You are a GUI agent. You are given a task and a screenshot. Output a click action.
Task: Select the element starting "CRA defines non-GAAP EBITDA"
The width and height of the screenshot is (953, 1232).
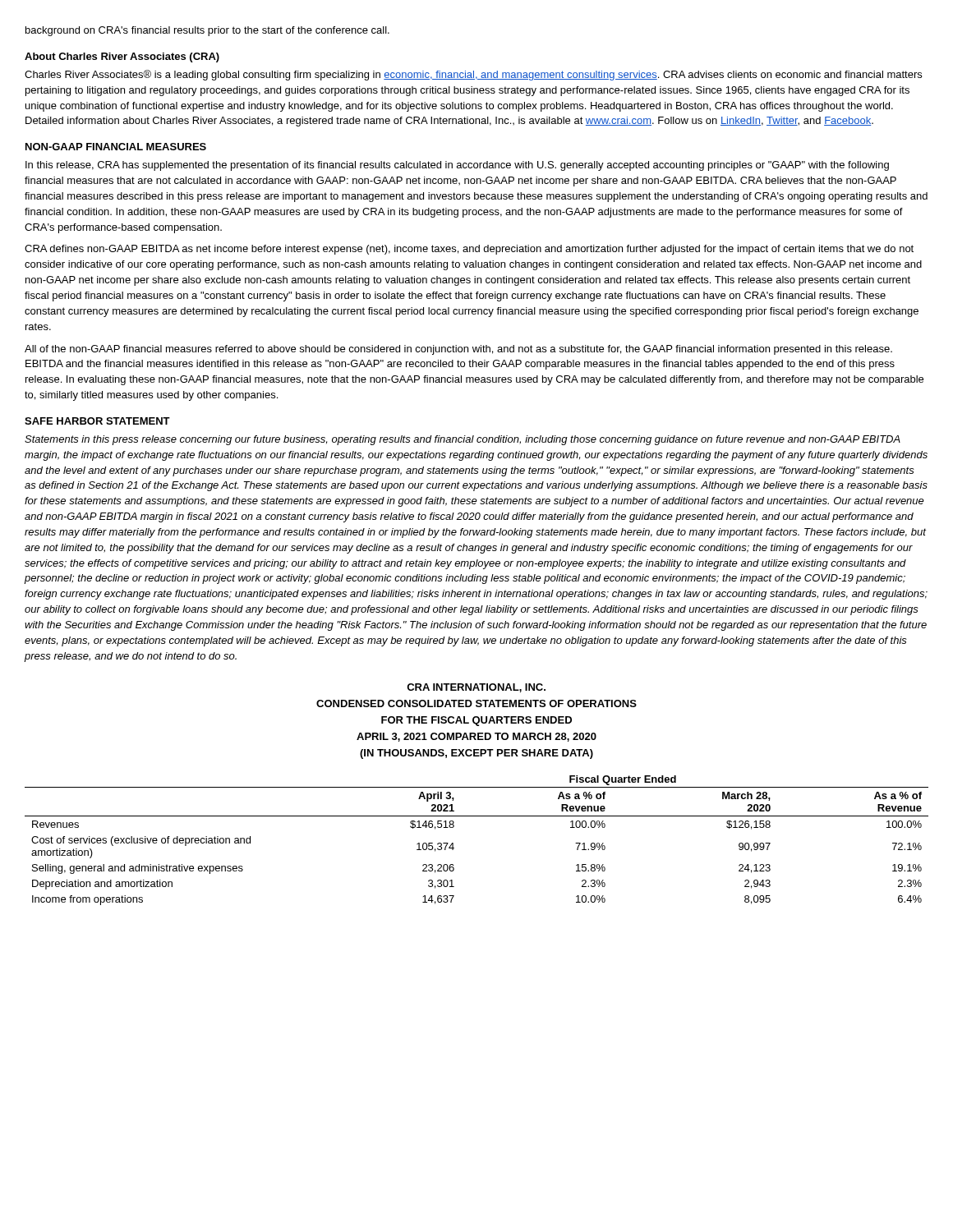(476, 288)
